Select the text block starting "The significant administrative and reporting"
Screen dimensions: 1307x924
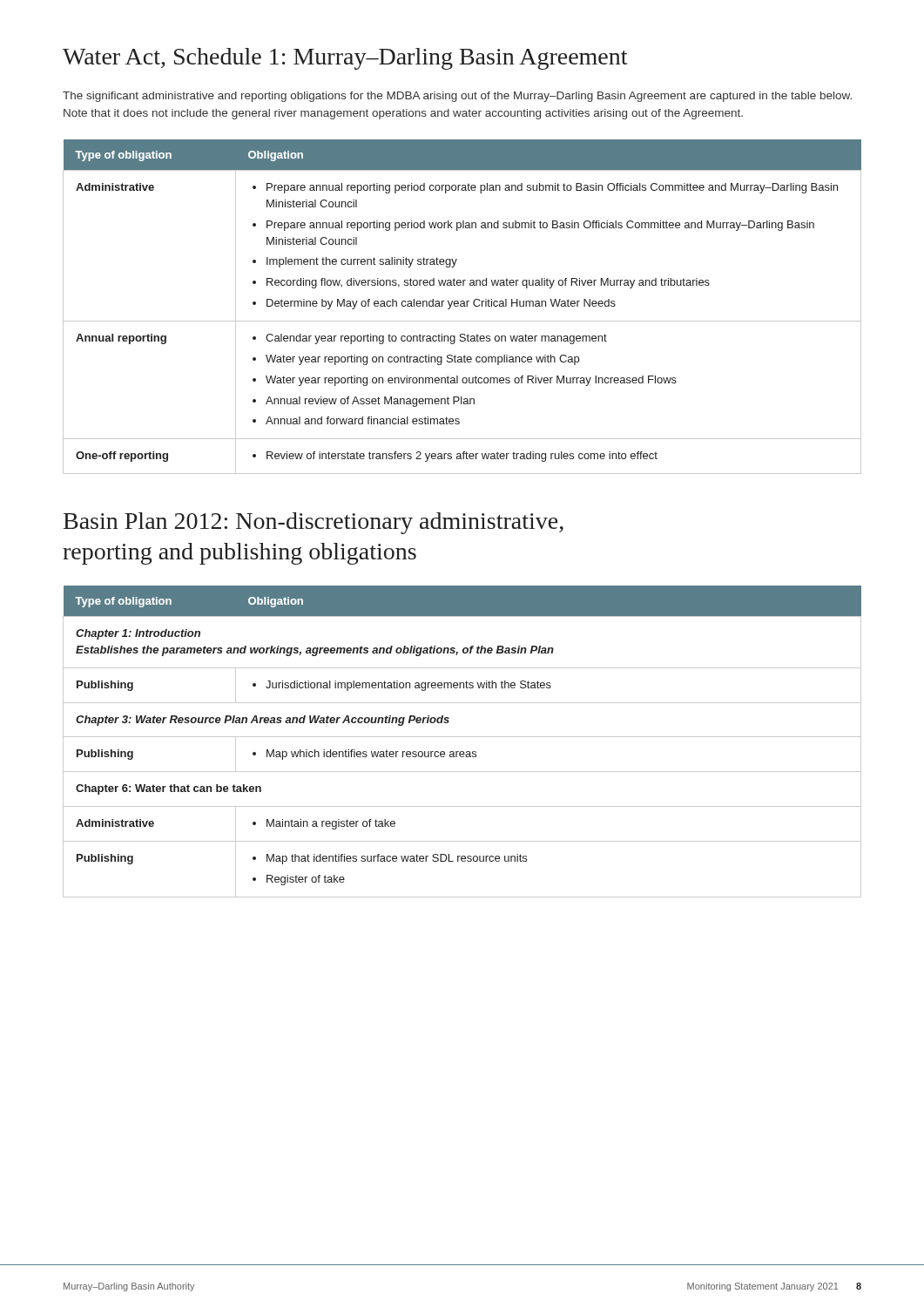(462, 104)
